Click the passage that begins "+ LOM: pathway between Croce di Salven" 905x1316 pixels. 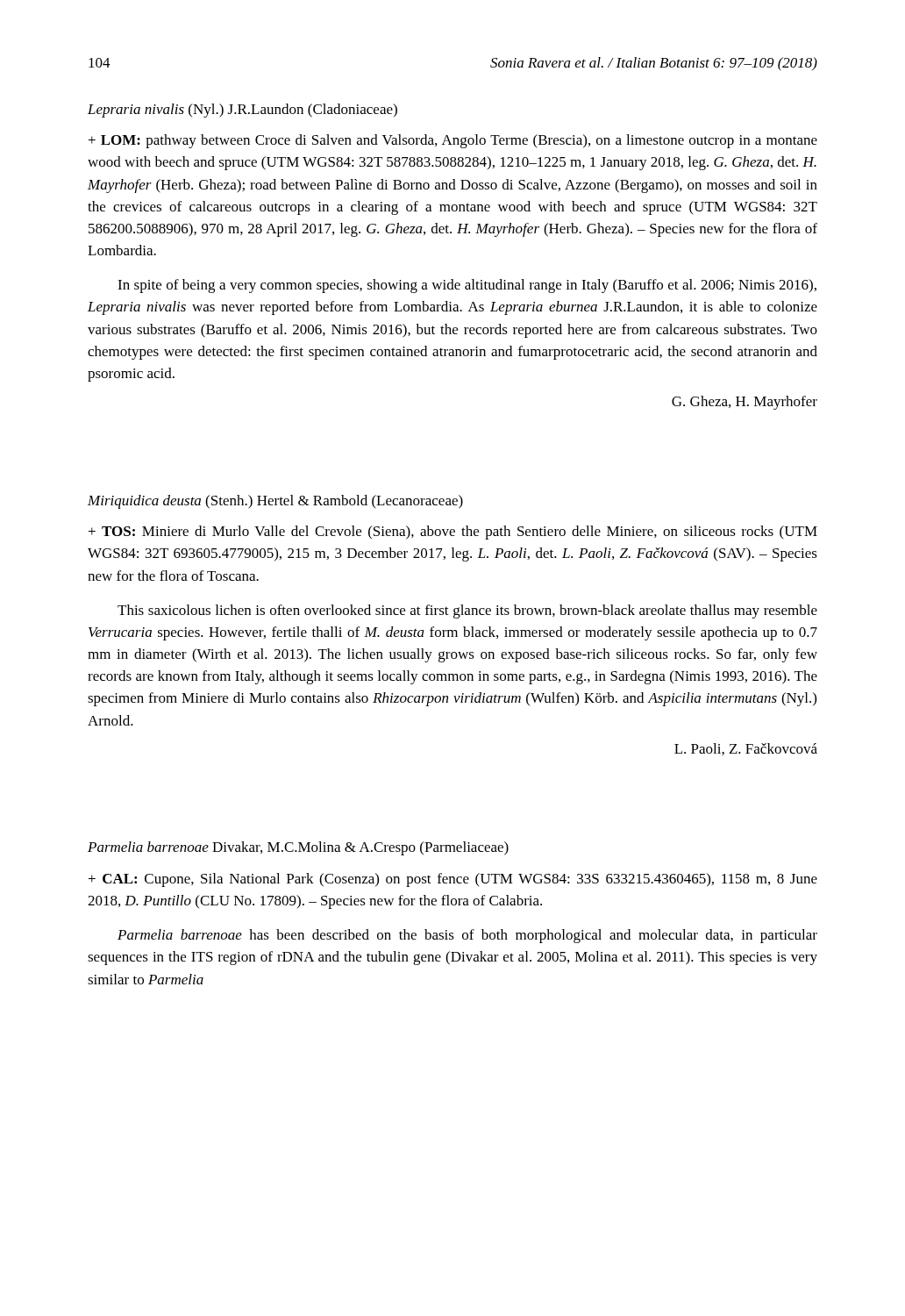[x=452, y=195]
